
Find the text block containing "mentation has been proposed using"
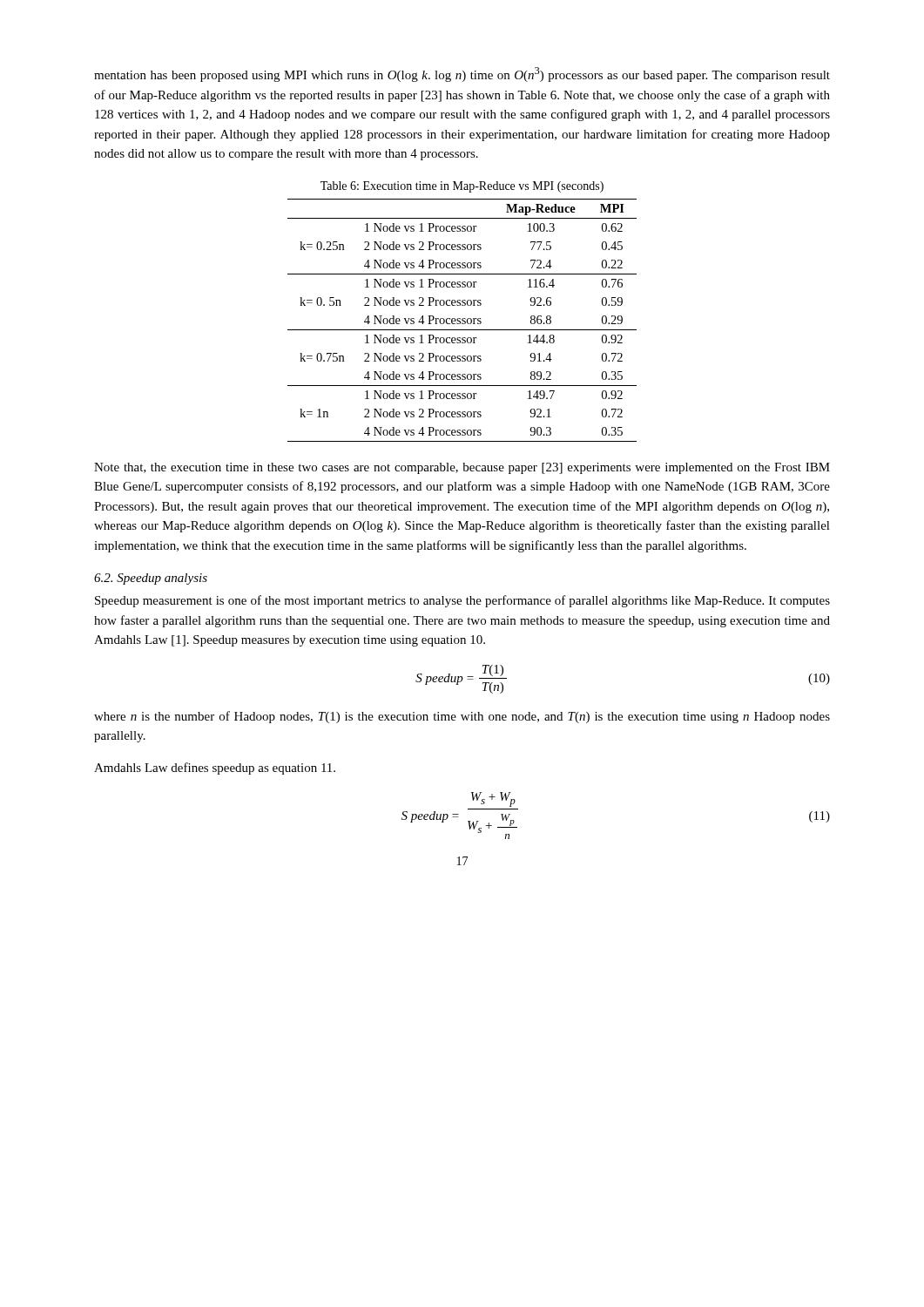tap(462, 112)
